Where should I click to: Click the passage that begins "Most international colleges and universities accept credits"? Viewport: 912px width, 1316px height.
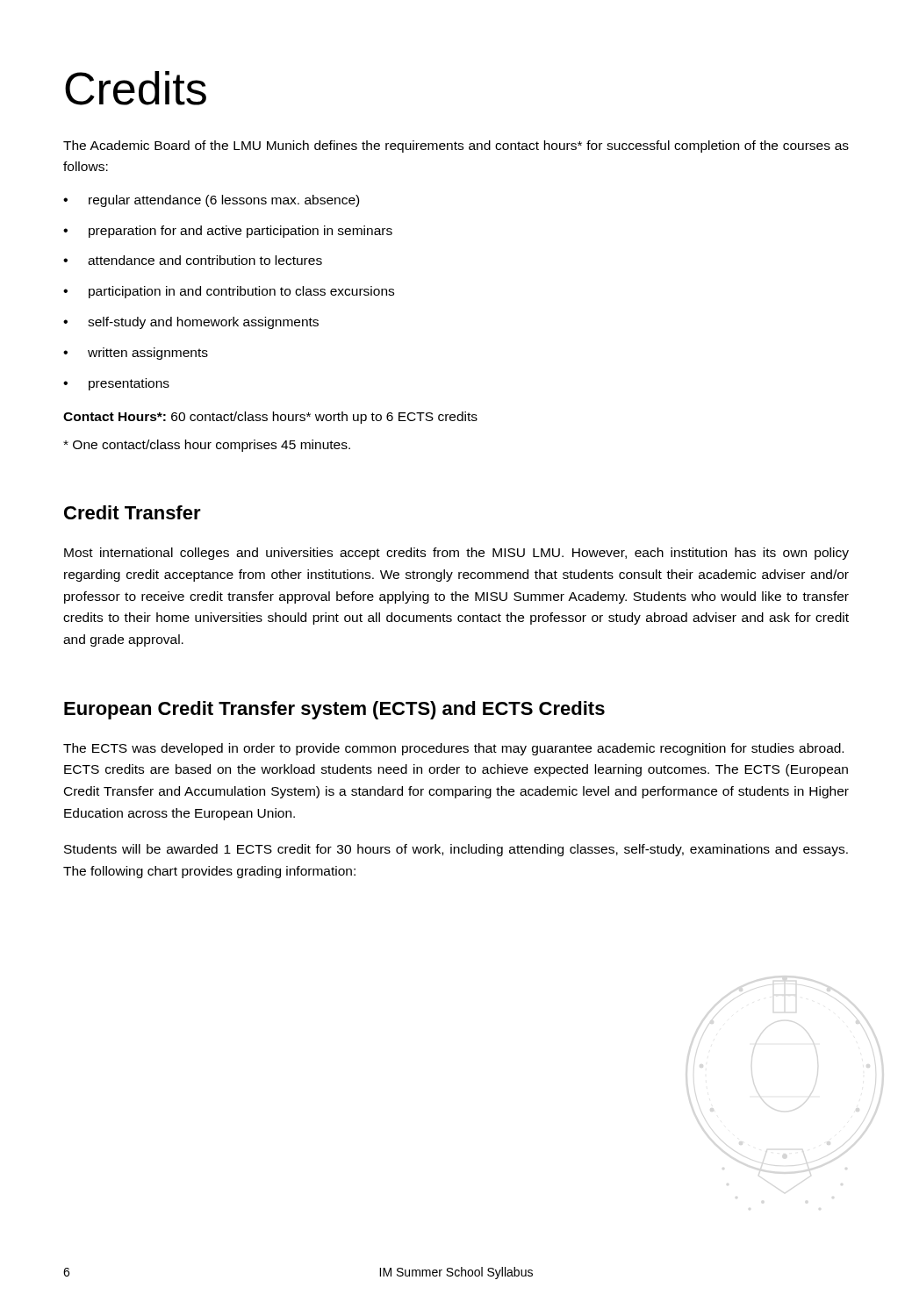click(x=456, y=596)
